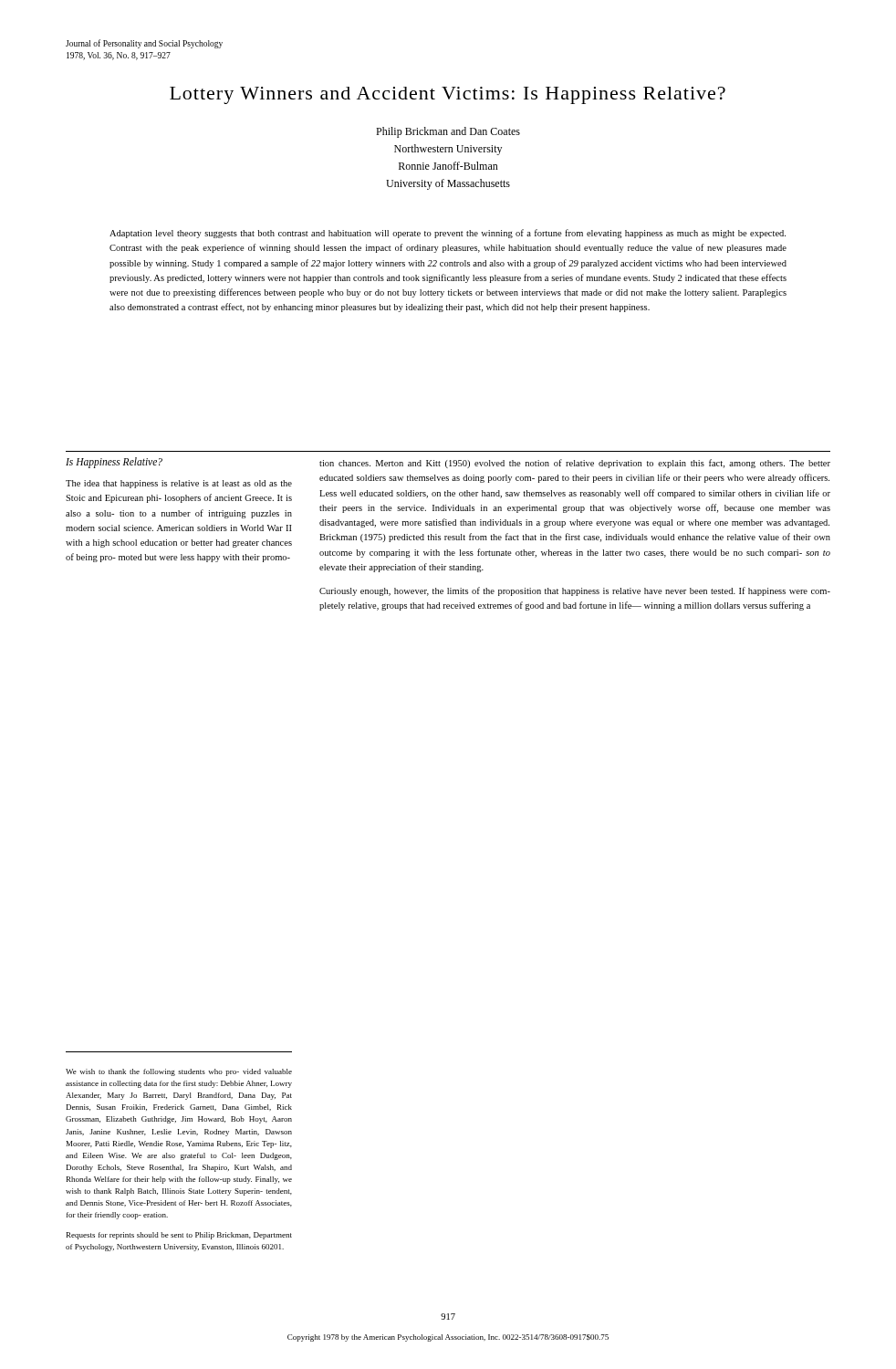Find the element starting "Lottery Winners and Accident Victims: Is"
Screen dimensions: 1369x896
tap(448, 137)
